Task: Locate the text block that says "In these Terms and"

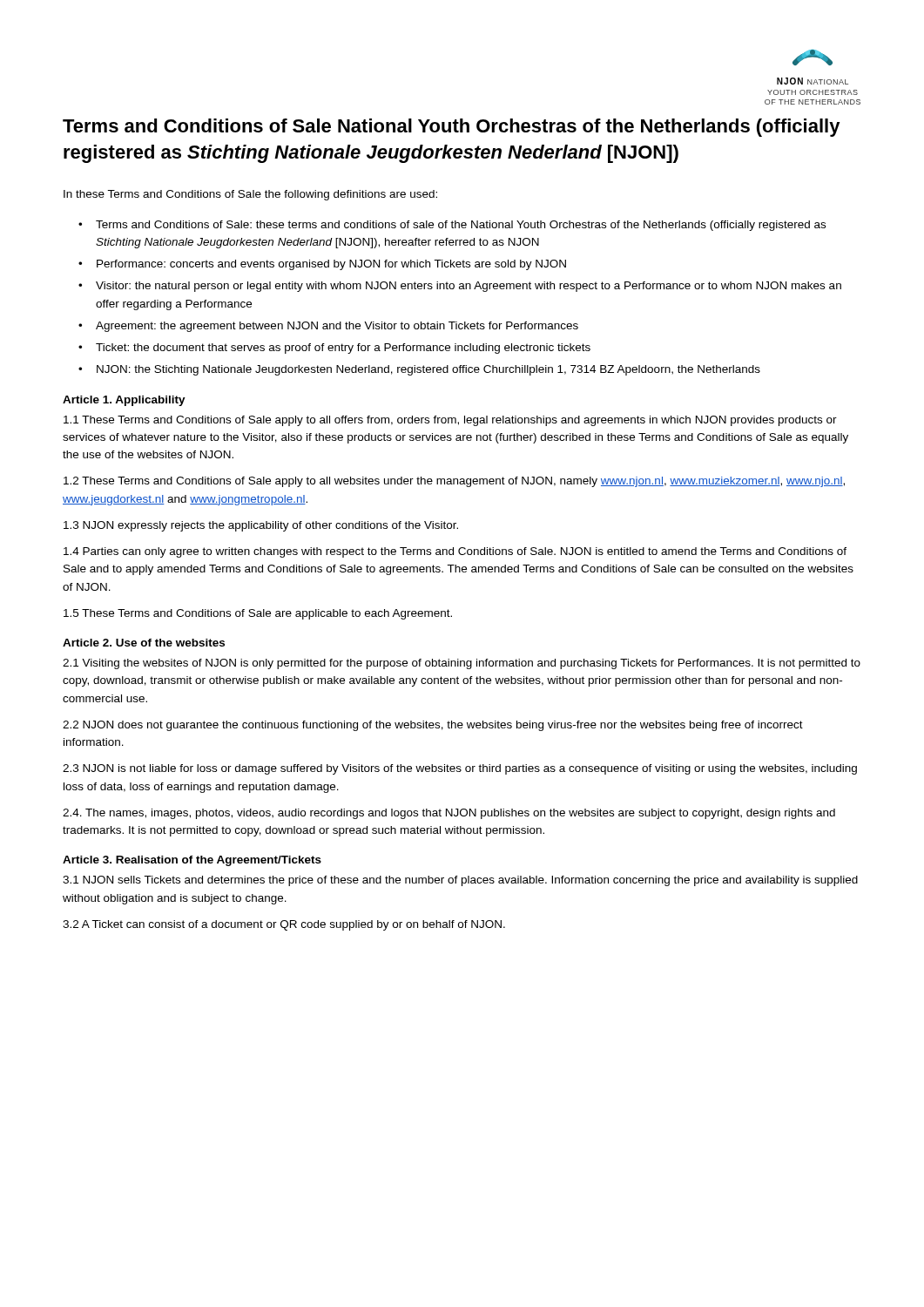Action: 250,194
